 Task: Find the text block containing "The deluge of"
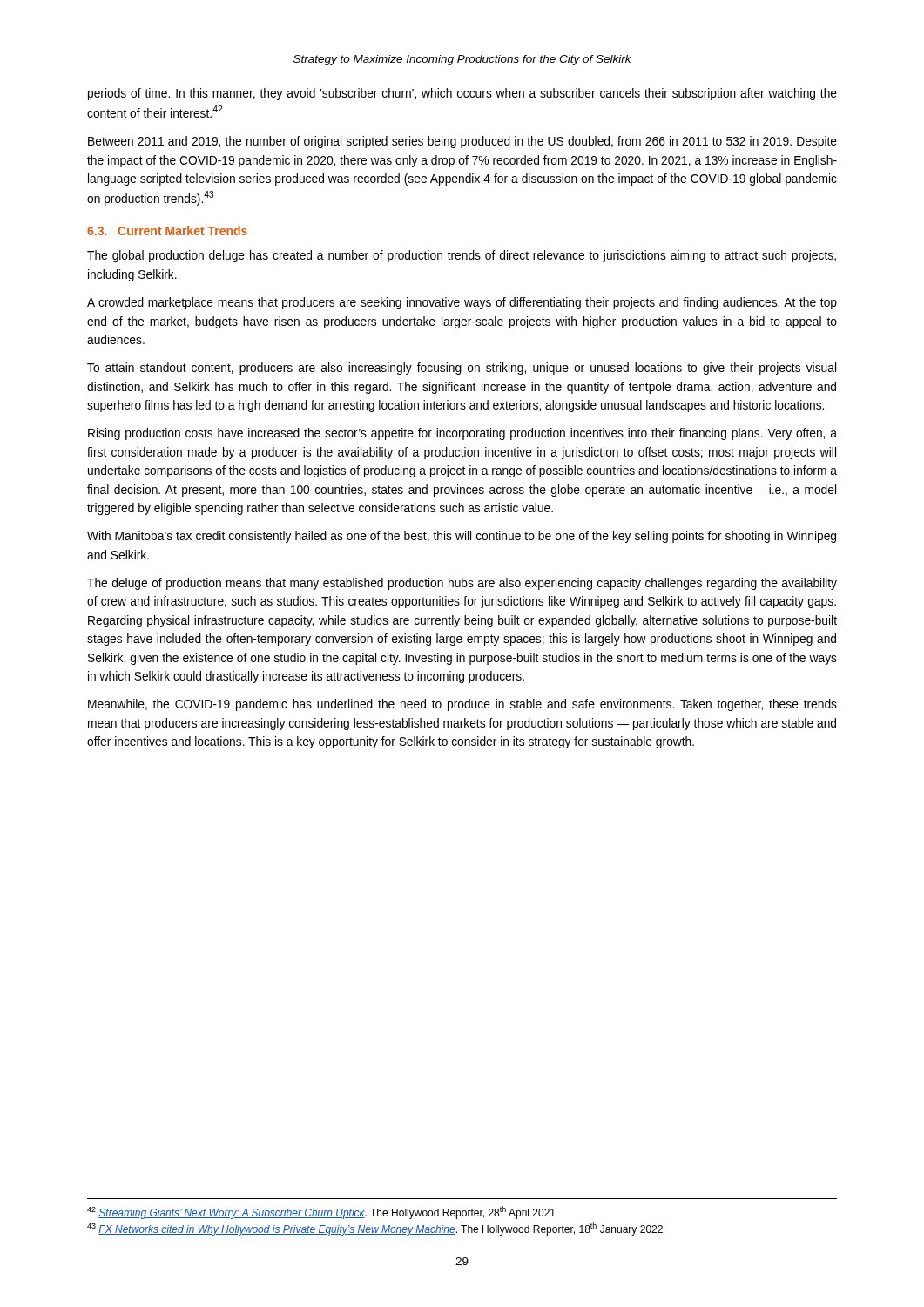[x=462, y=630]
